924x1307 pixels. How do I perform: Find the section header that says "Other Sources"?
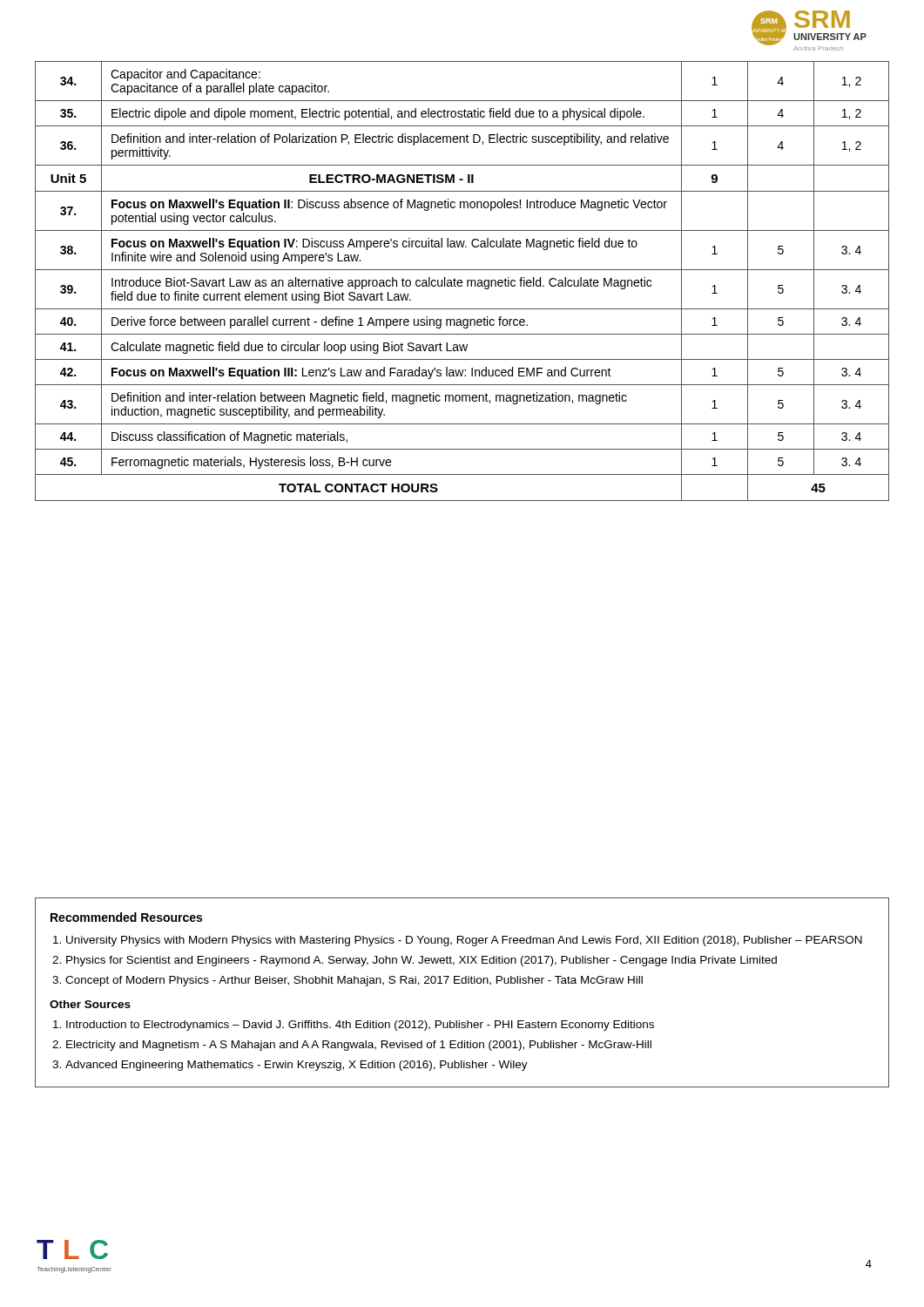90,1005
